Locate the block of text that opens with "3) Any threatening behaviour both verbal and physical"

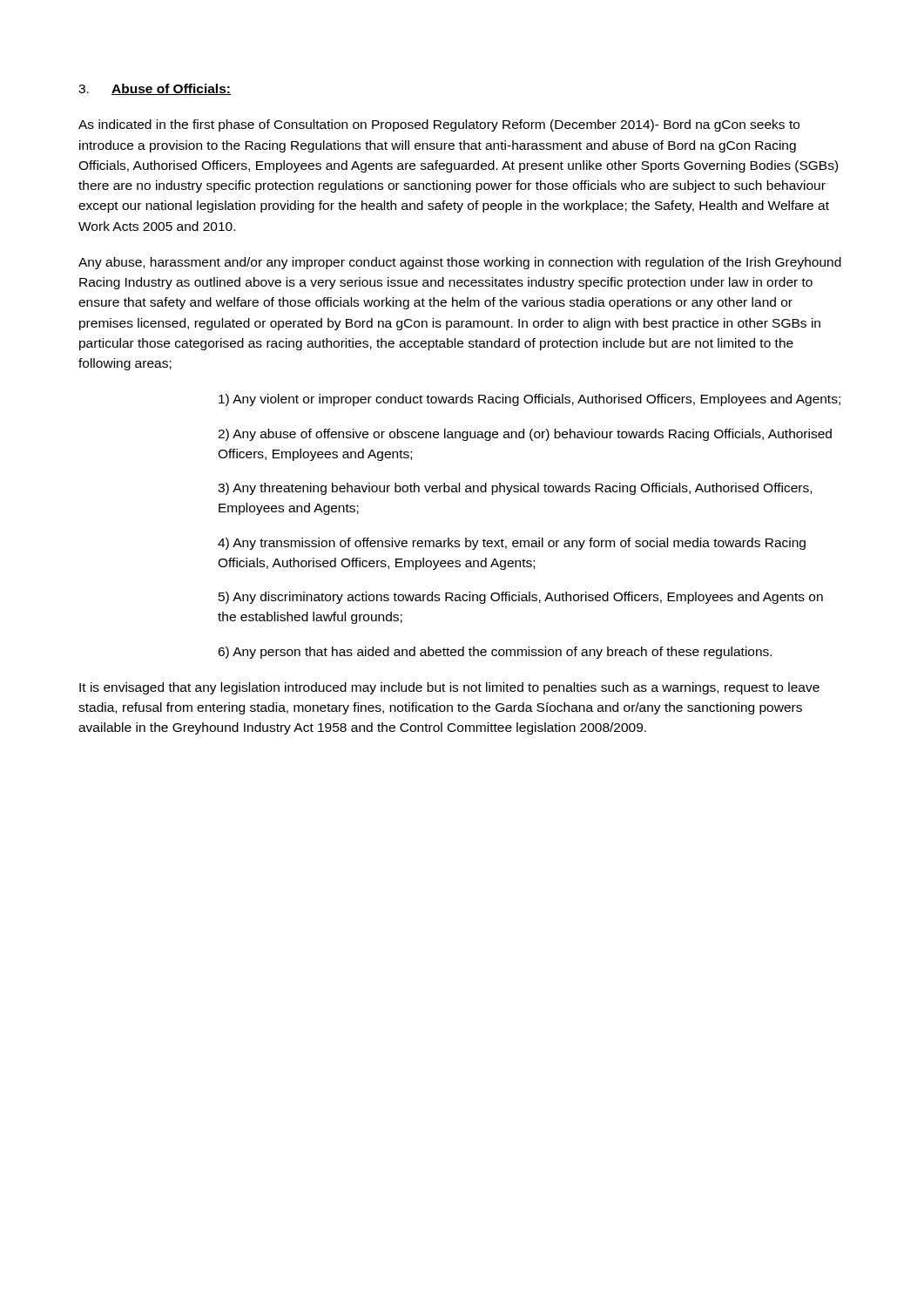tap(515, 498)
